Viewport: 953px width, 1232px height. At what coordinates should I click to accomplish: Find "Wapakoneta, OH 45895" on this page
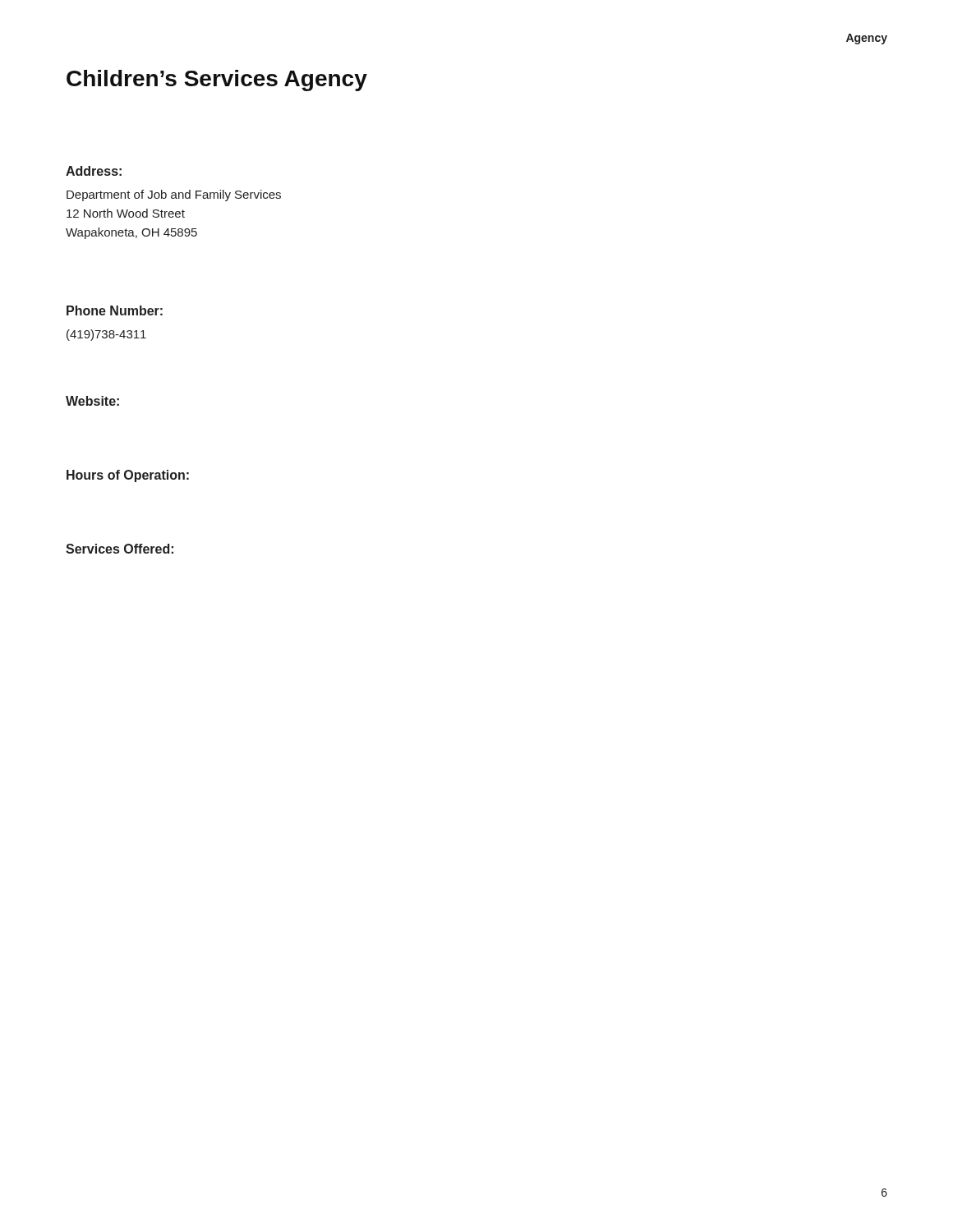pos(132,232)
